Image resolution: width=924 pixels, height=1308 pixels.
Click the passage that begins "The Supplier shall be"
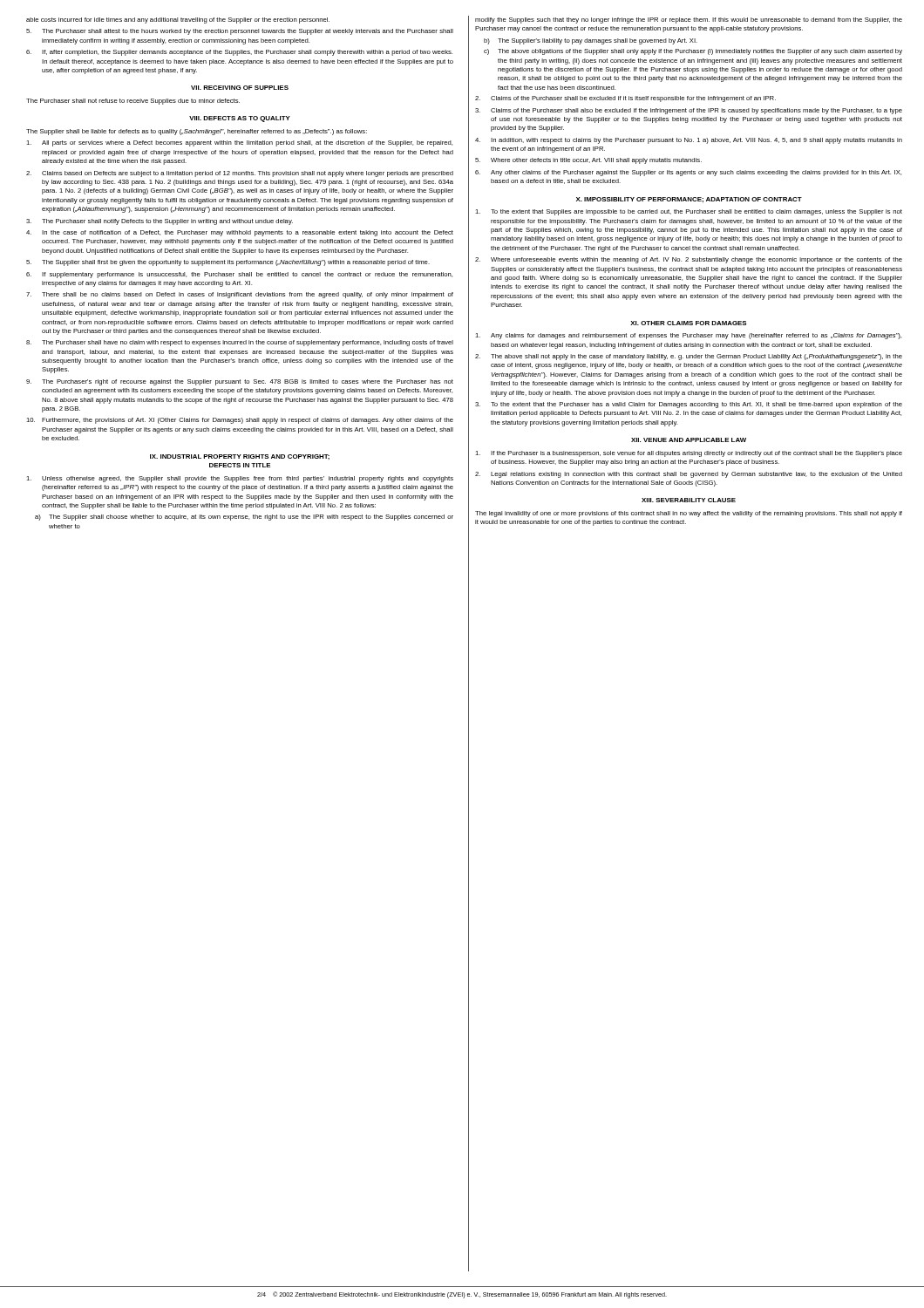point(197,131)
